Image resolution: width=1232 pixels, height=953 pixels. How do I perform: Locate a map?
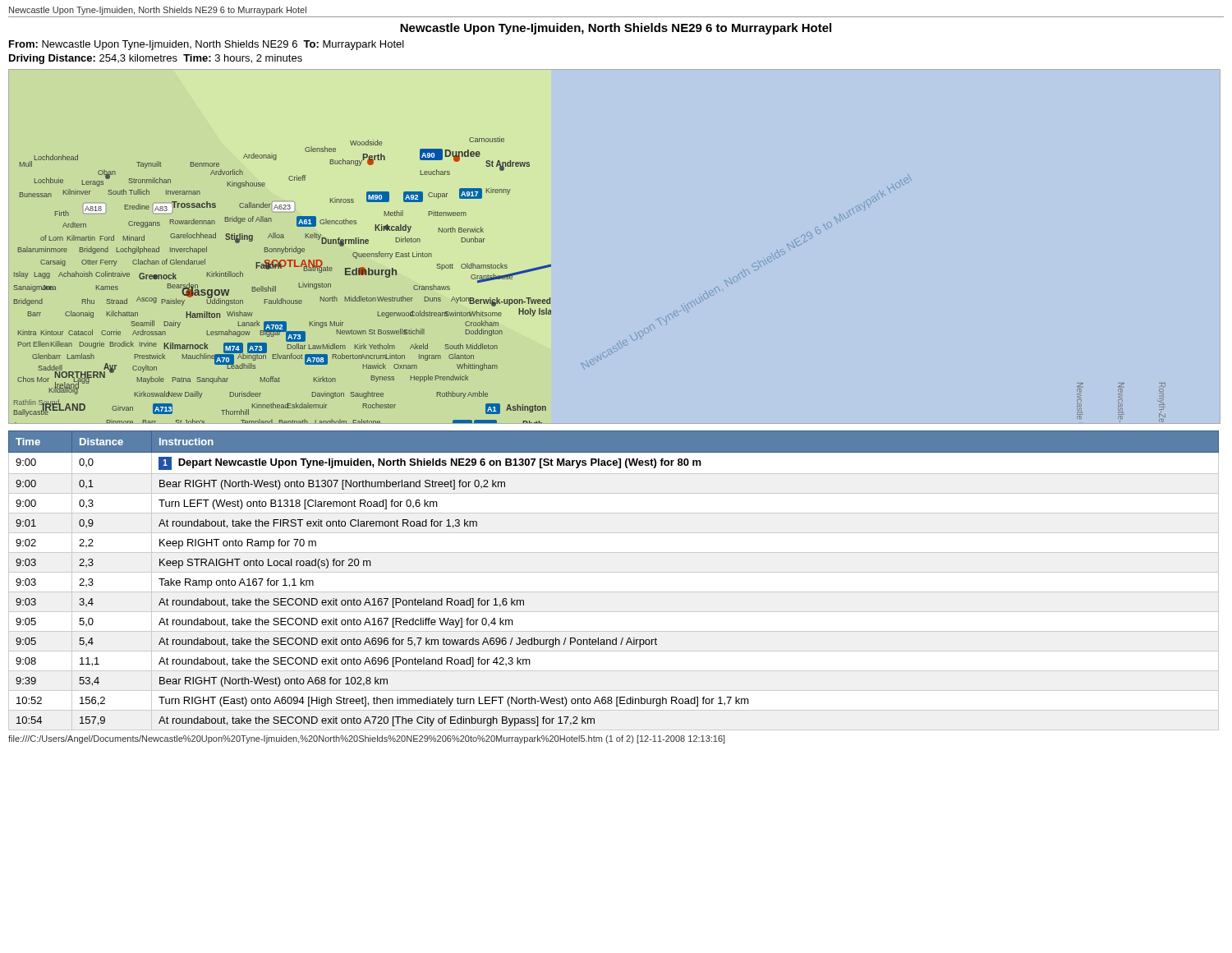(x=614, y=246)
